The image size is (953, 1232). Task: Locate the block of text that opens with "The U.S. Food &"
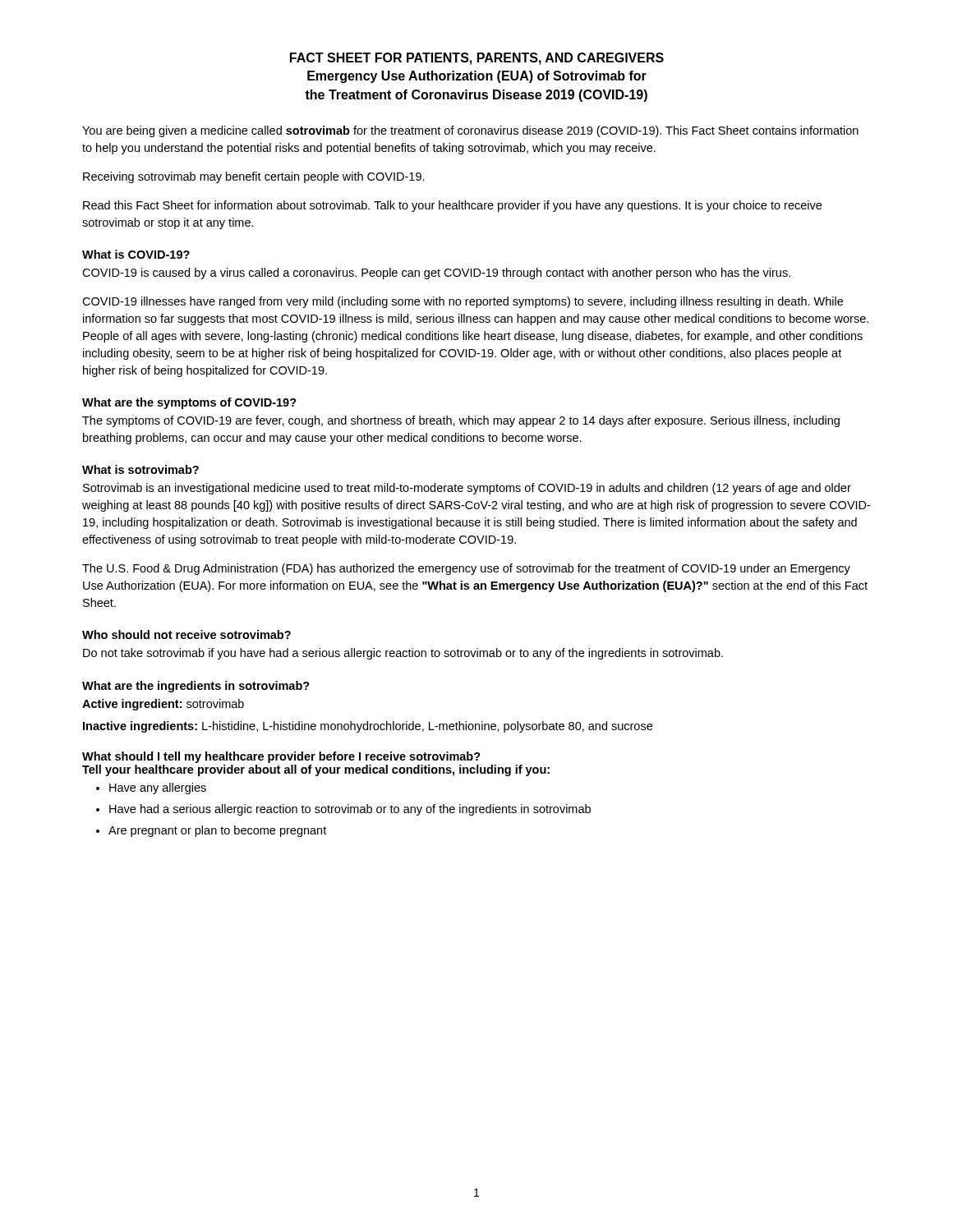point(476,586)
